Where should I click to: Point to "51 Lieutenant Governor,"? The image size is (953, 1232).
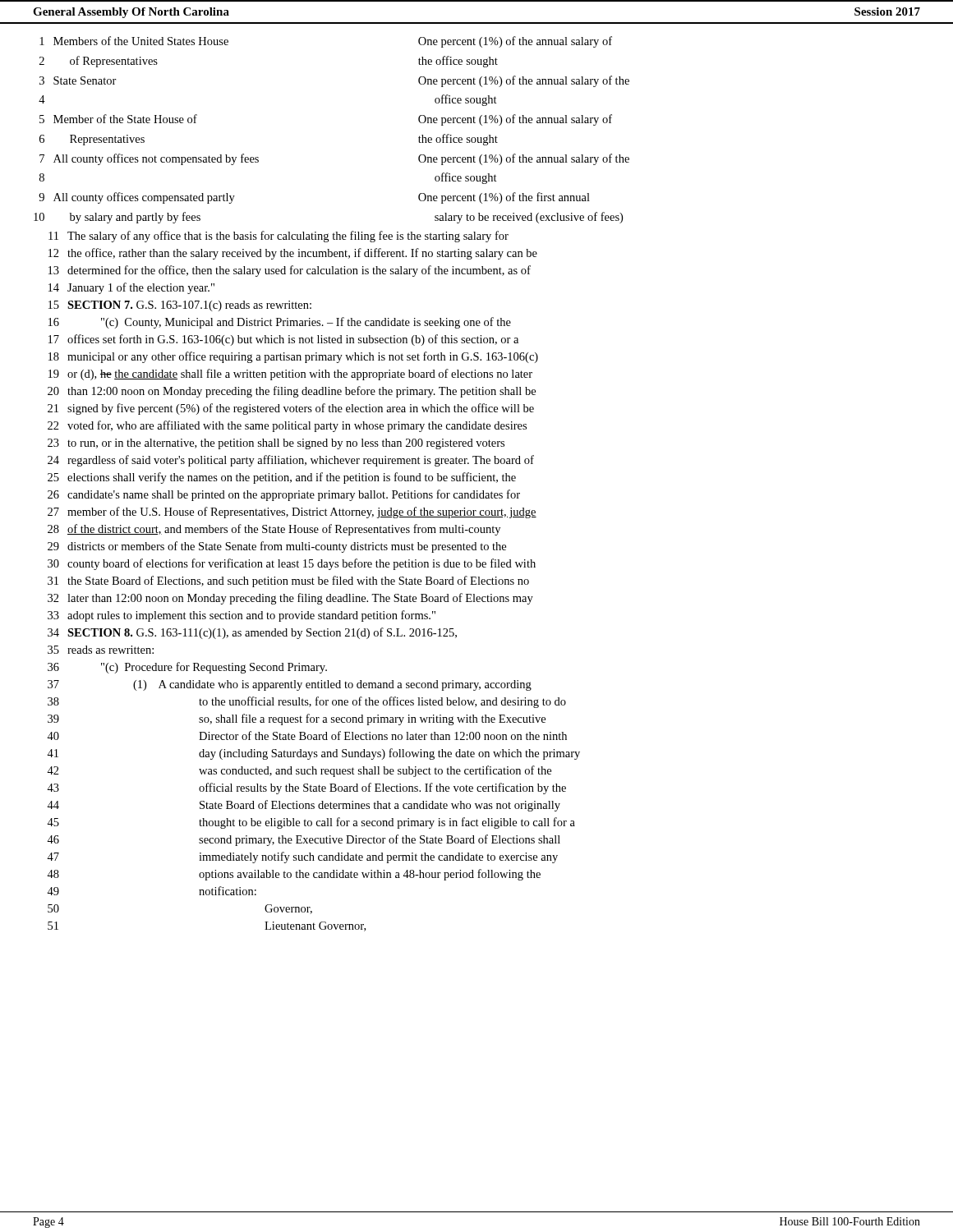tap(50, 925)
